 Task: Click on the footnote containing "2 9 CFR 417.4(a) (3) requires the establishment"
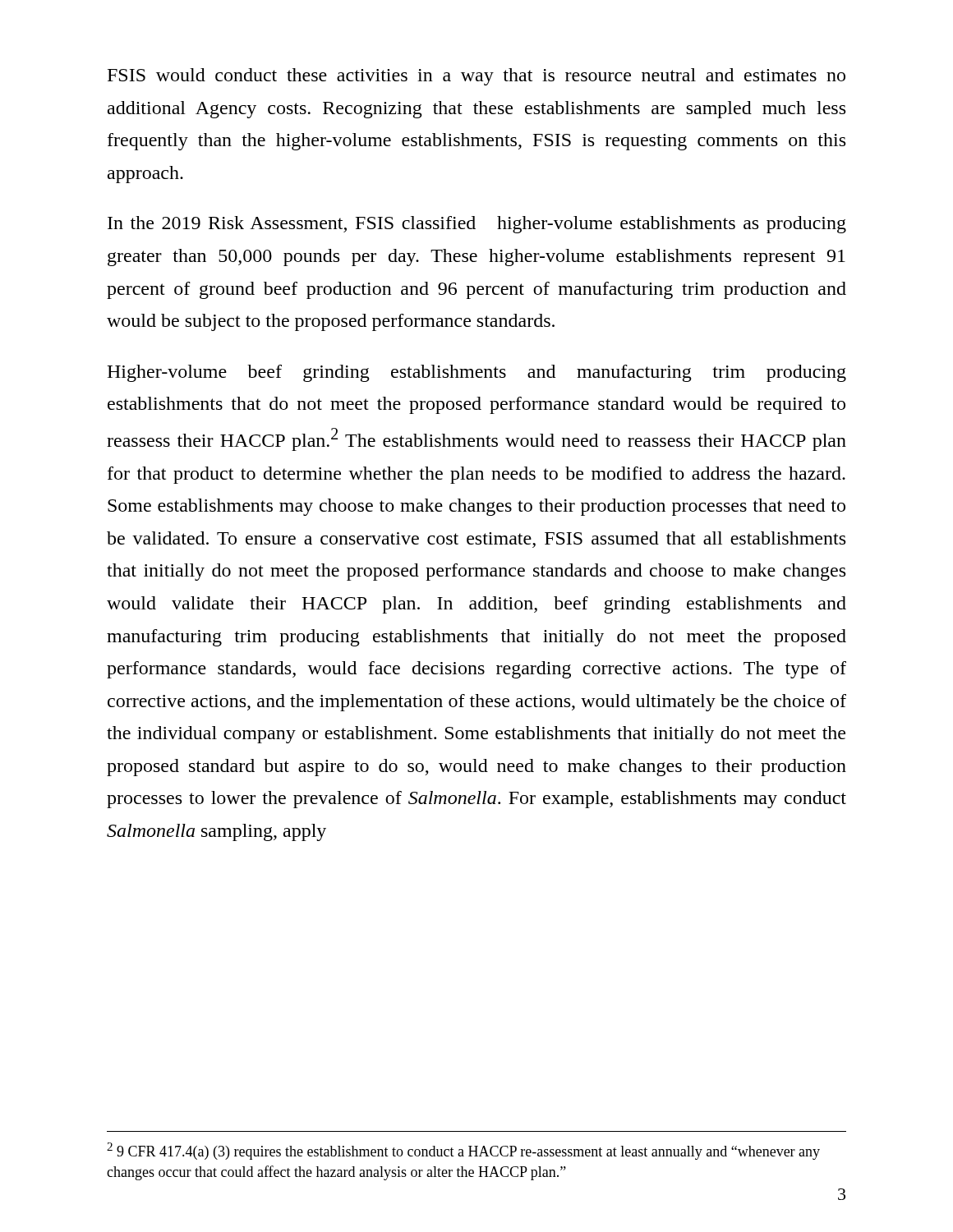pyautogui.click(x=463, y=1160)
